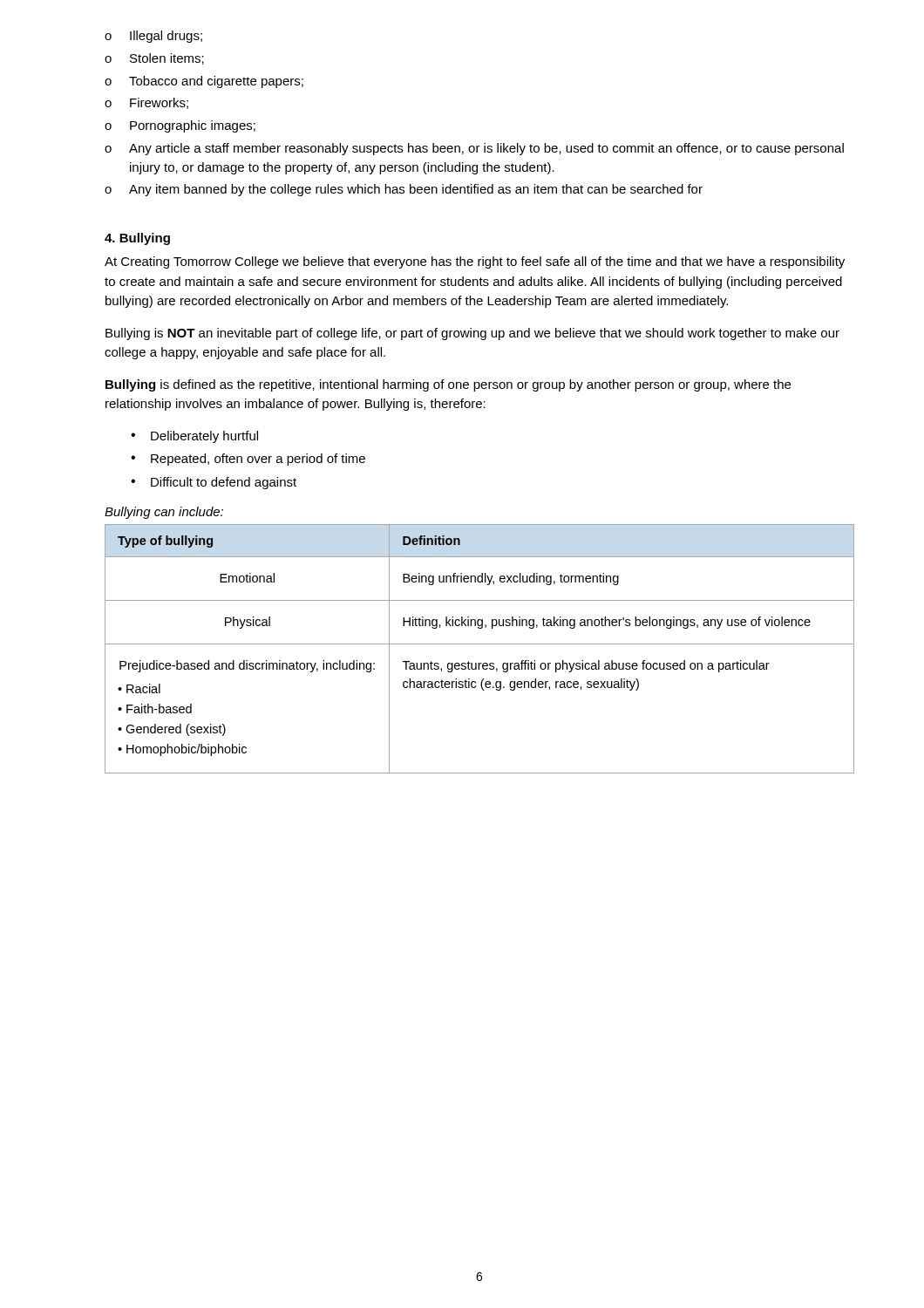Locate the table
The height and width of the screenshot is (1308, 924).
[479, 649]
